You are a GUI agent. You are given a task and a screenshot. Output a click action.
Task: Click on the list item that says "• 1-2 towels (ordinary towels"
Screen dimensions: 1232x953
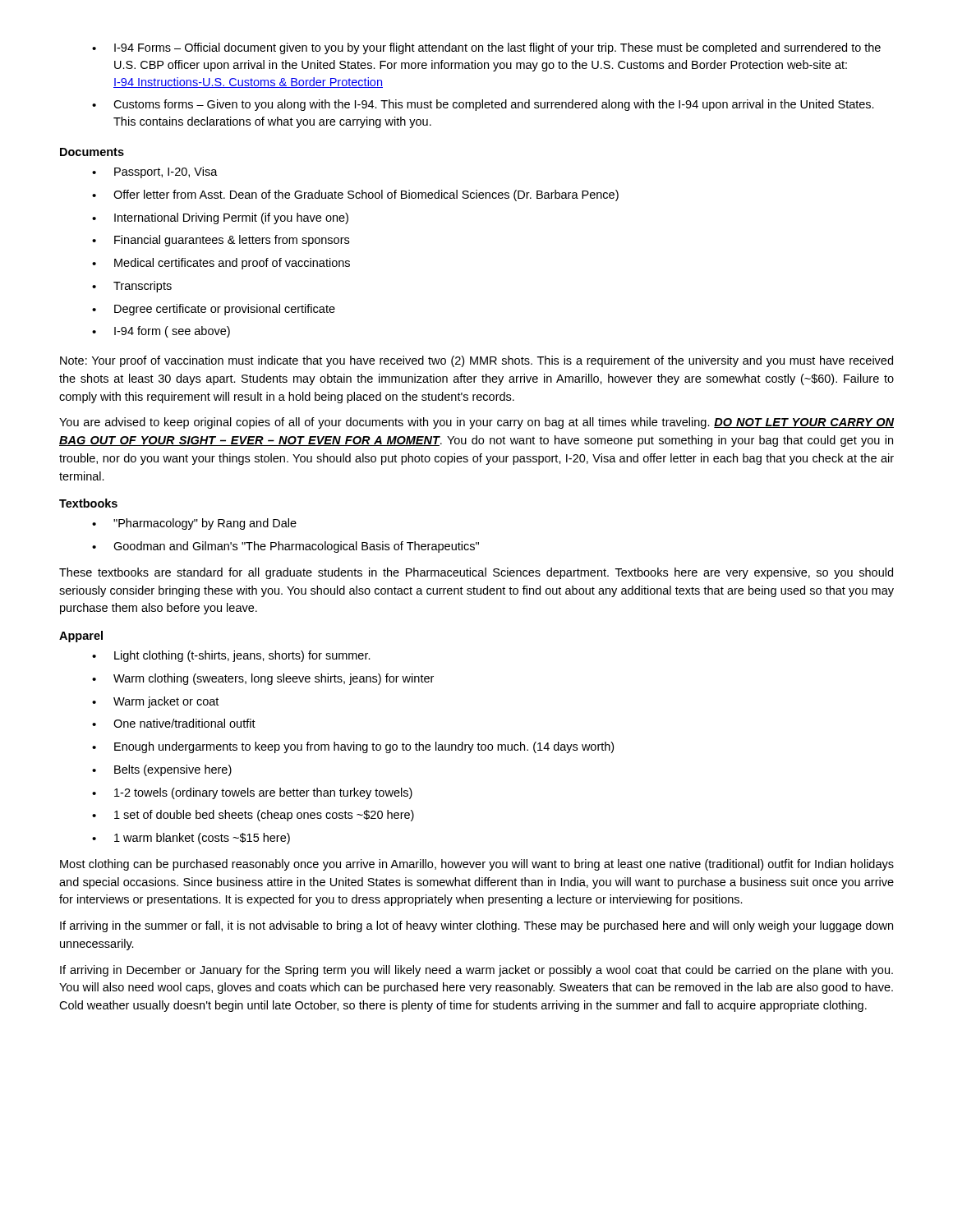pos(252,793)
